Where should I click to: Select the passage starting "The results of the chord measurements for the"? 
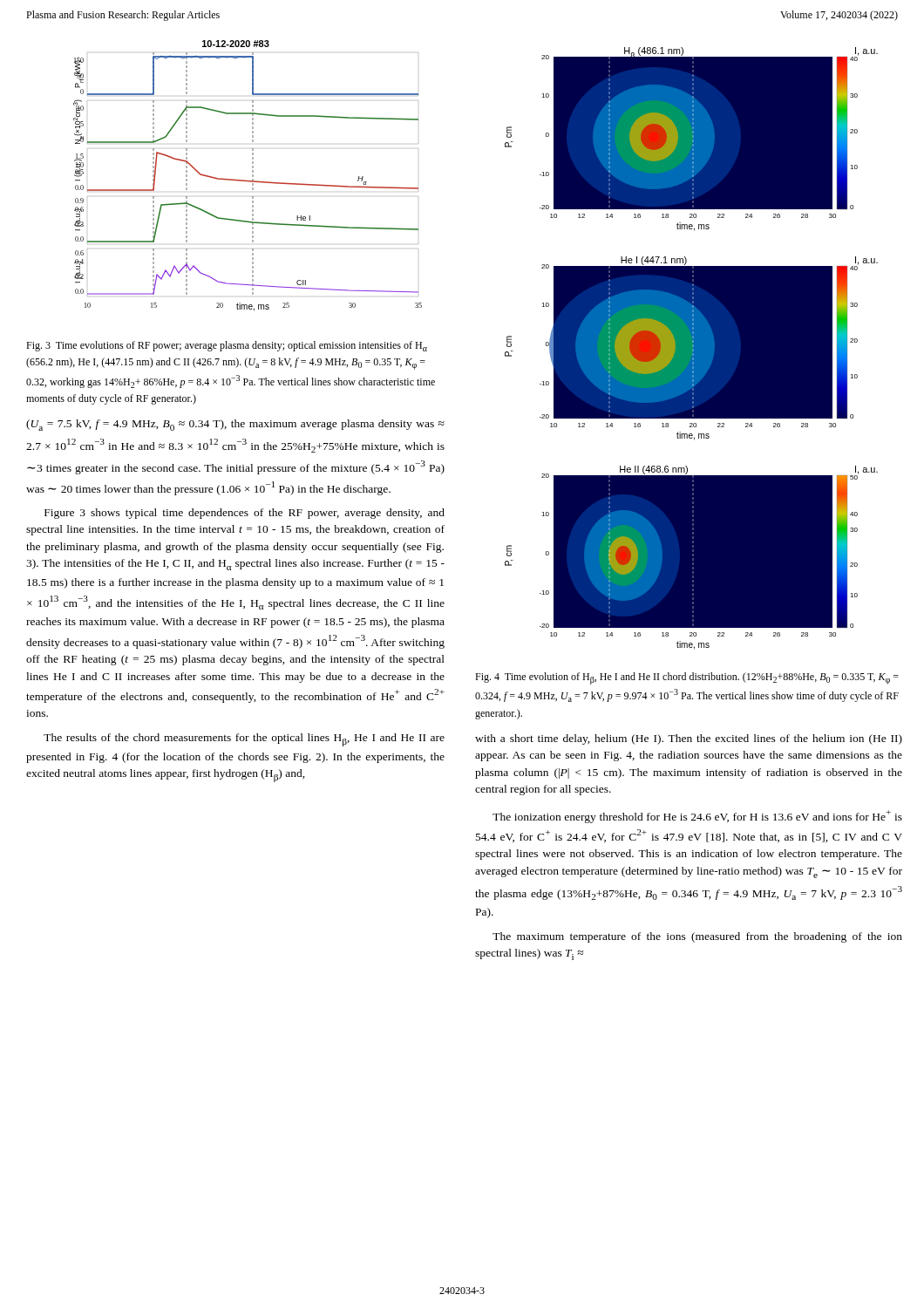tap(235, 756)
